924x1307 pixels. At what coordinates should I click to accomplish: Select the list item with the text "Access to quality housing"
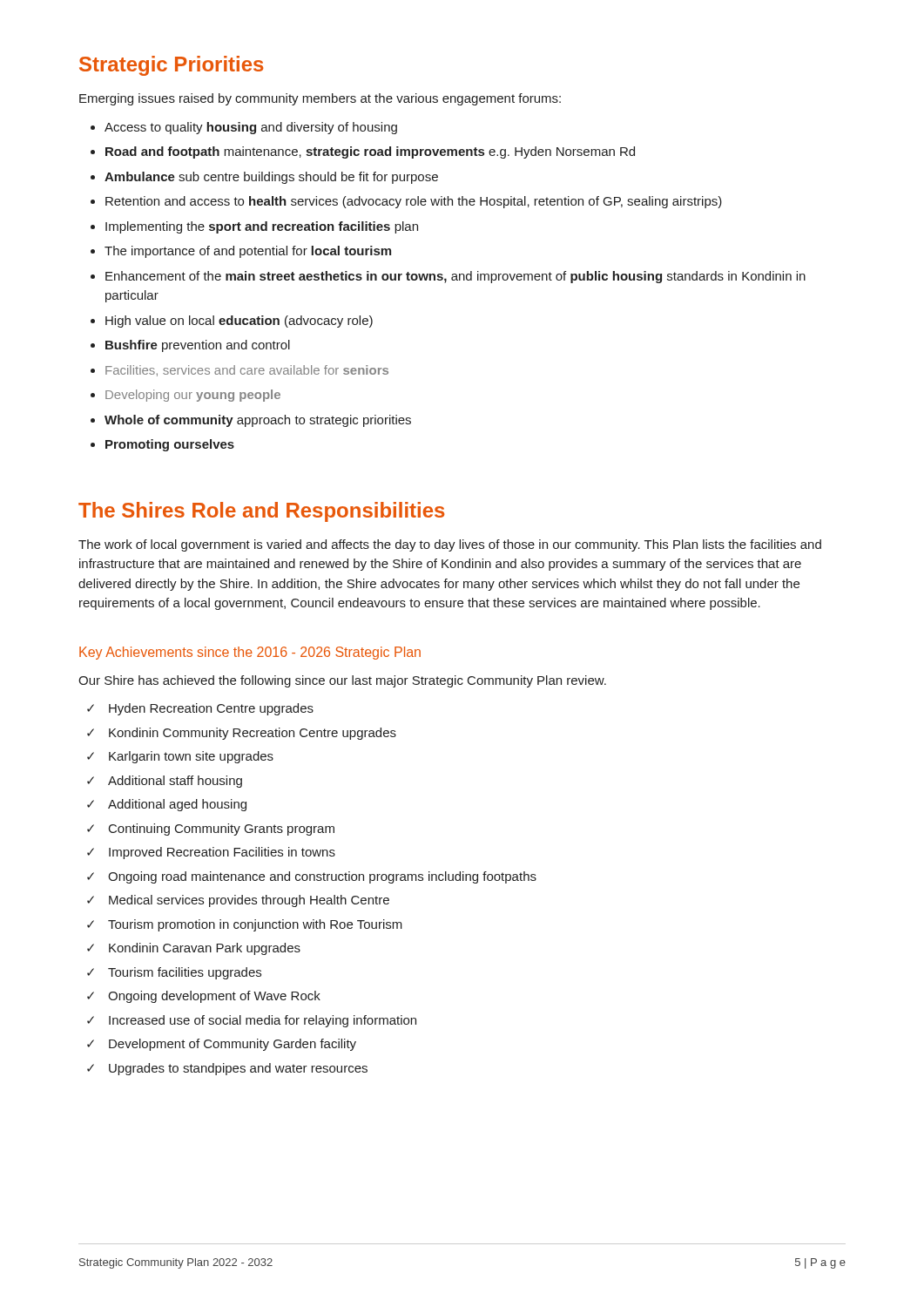pyautogui.click(x=251, y=126)
